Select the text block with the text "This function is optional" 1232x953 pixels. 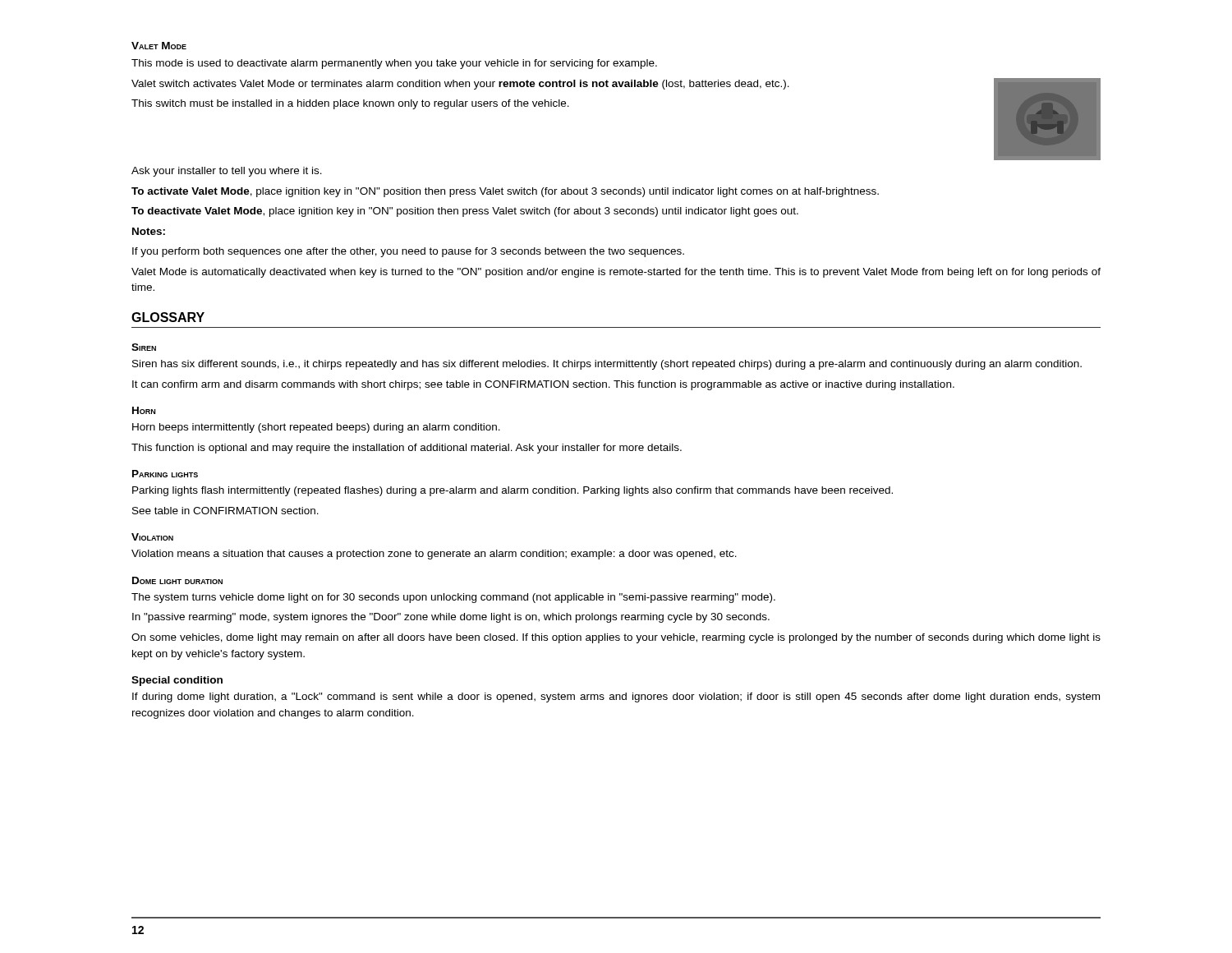click(616, 447)
